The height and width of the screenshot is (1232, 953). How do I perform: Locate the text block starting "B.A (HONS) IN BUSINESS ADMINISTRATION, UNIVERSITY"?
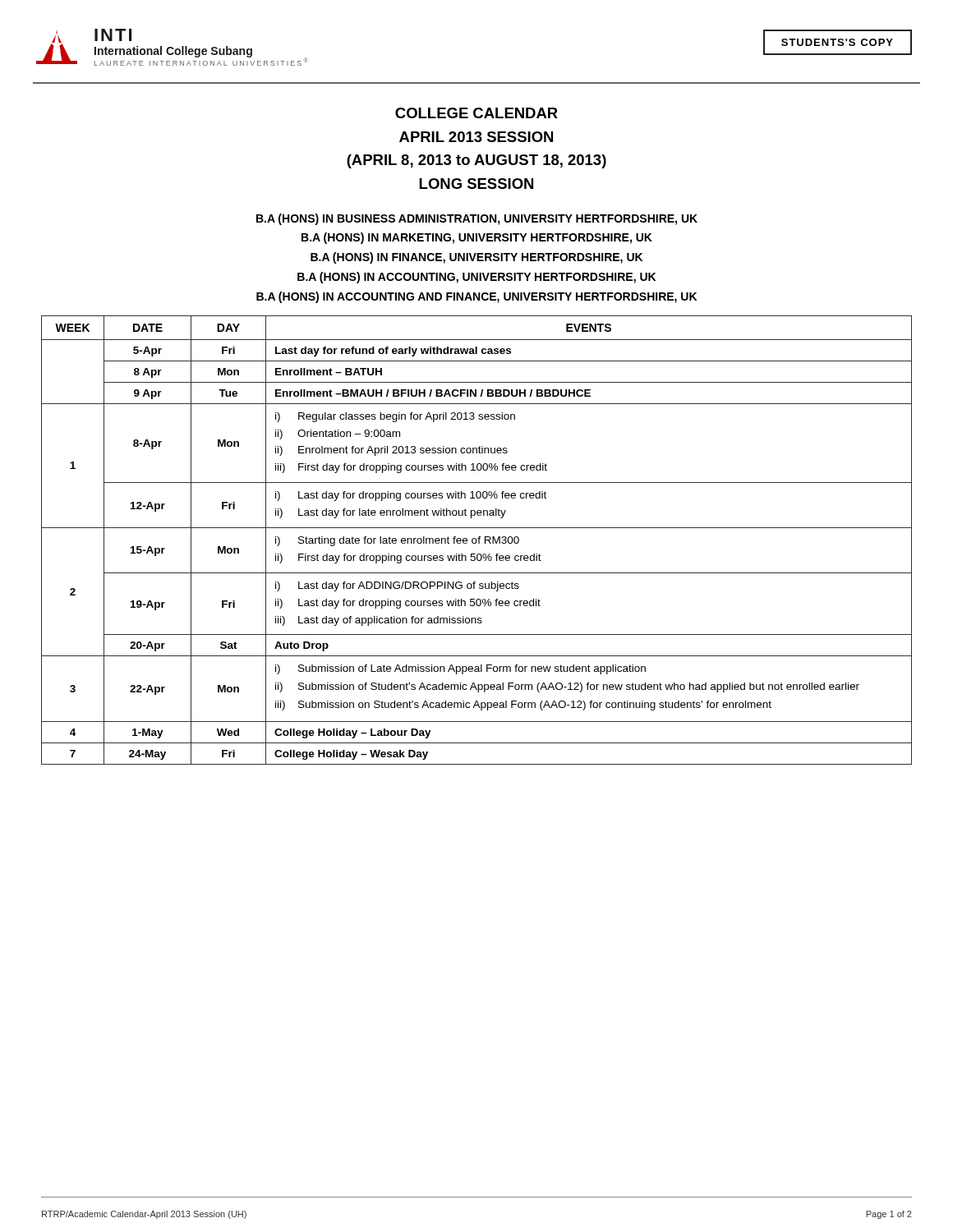coord(476,258)
